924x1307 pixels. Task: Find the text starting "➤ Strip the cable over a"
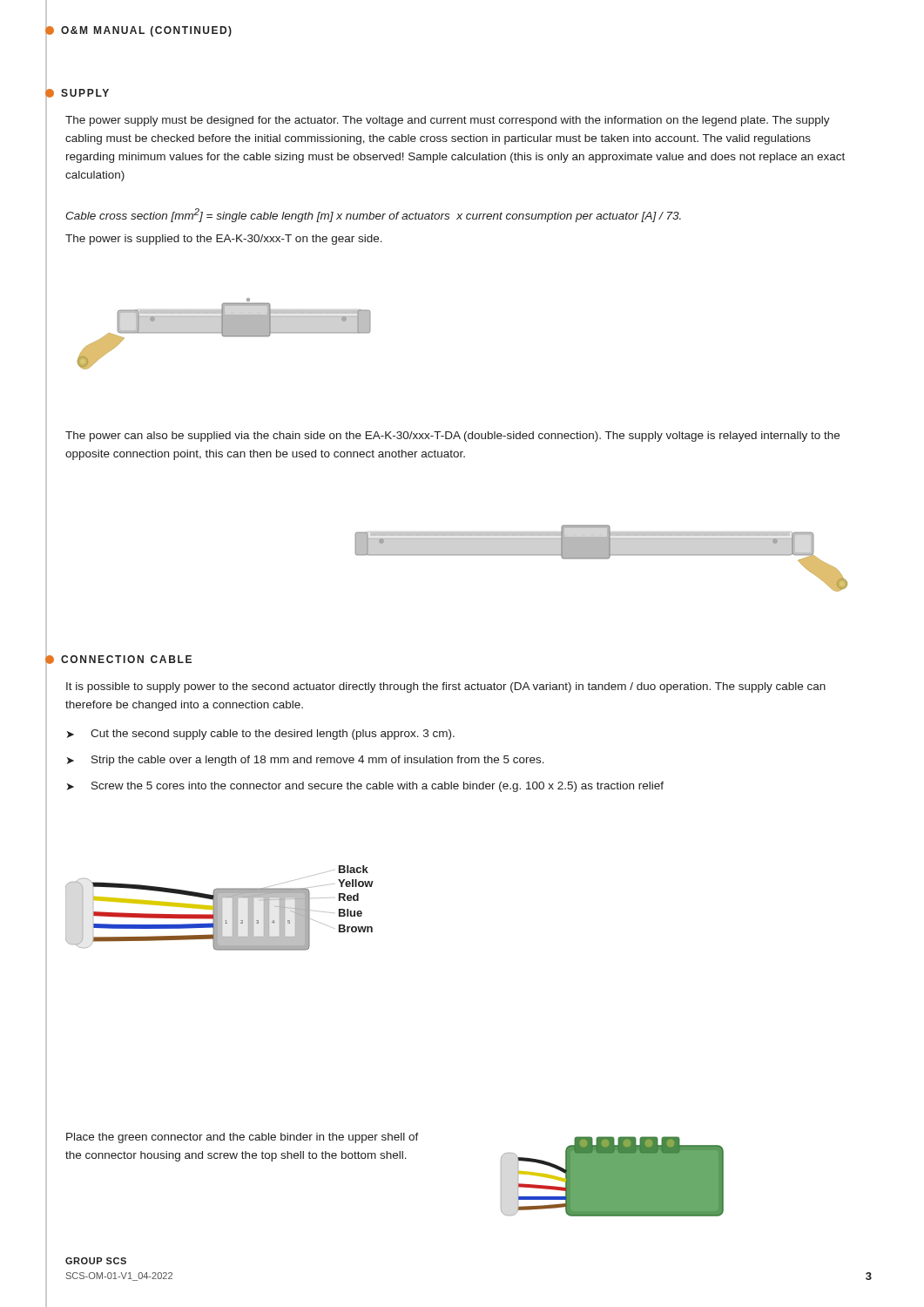pyautogui.click(x=305, y=760)
